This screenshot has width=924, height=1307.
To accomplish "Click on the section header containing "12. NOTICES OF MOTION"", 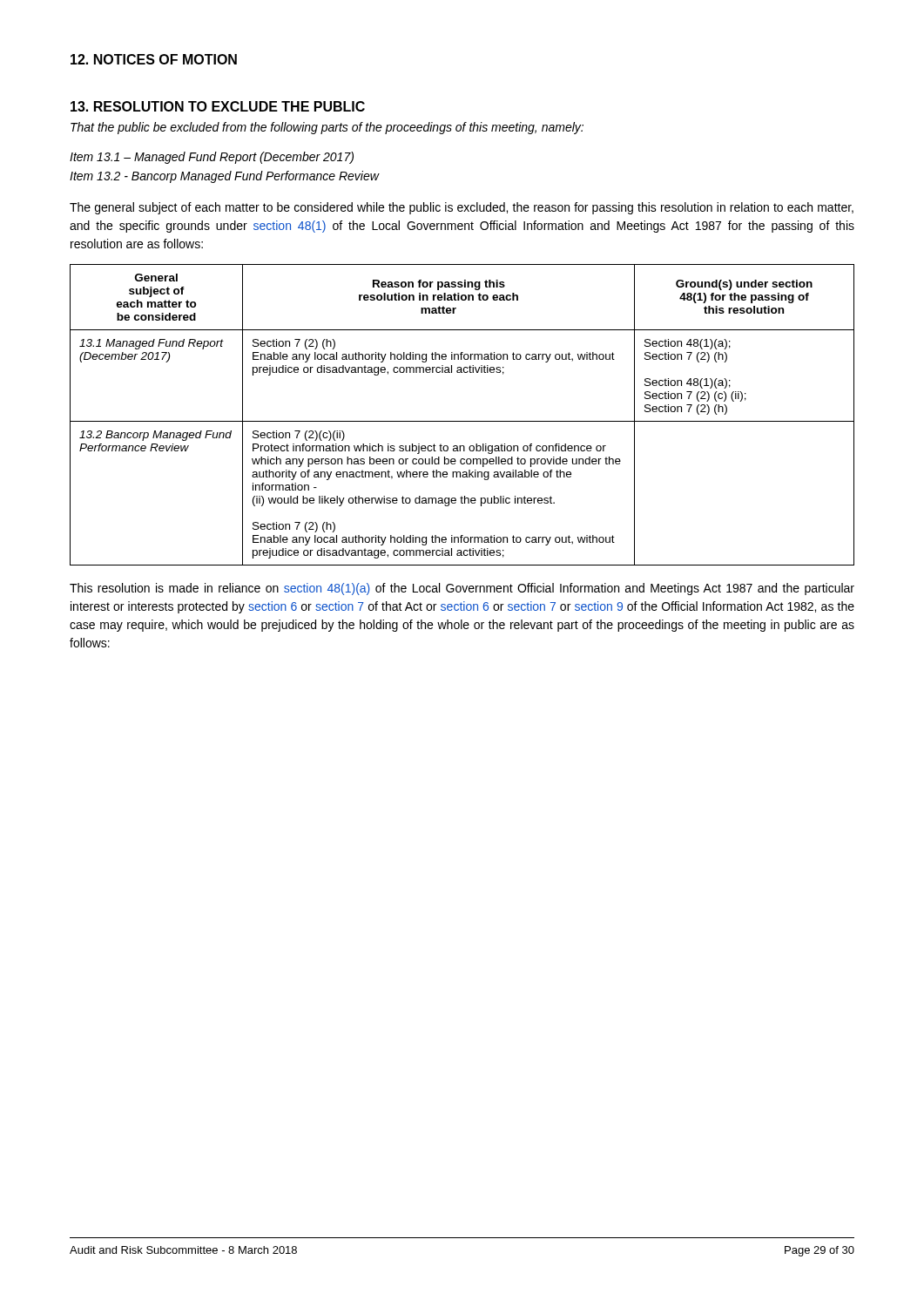I will tap(154, 60).
